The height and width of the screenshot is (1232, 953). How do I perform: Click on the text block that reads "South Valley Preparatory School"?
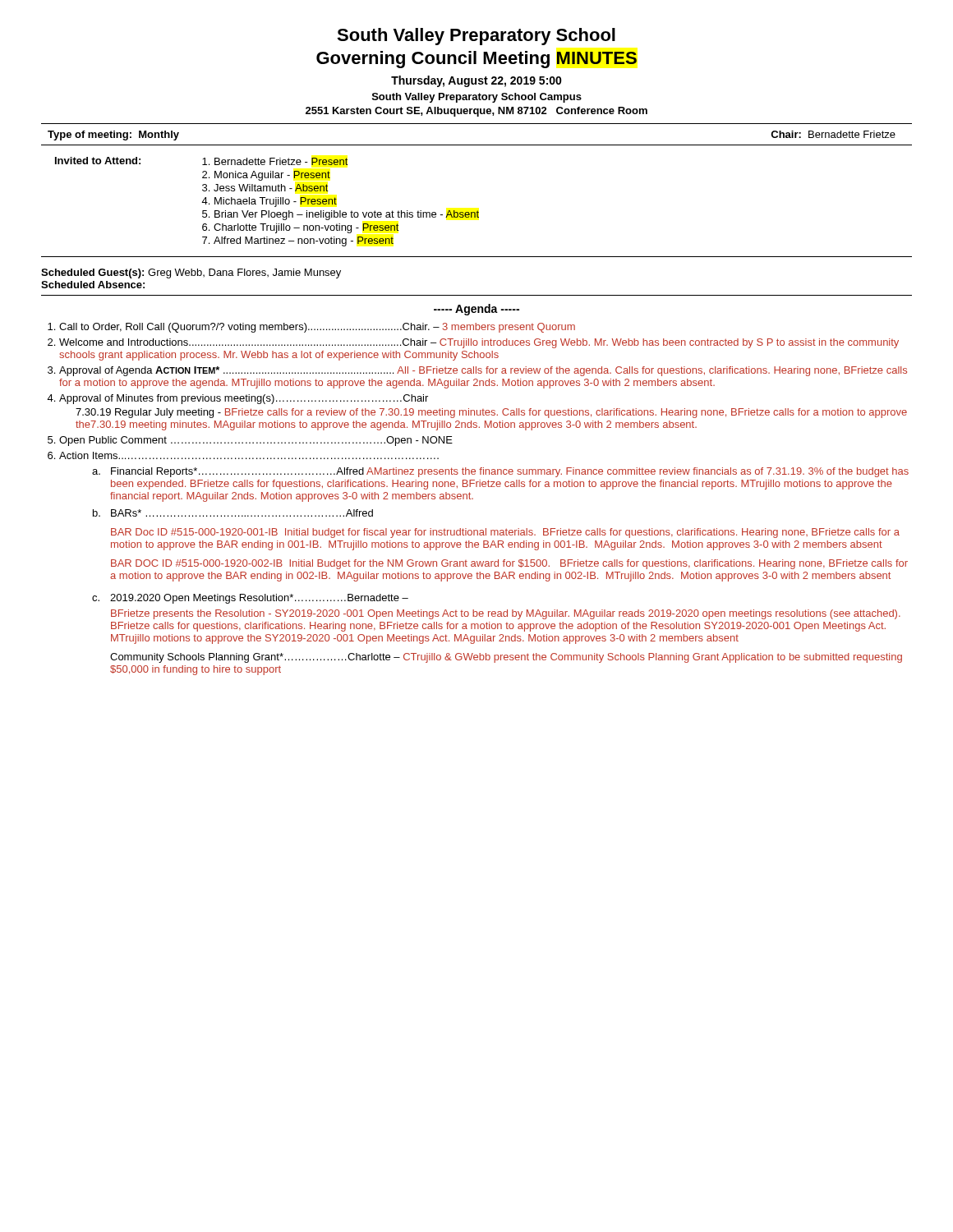[476, 96]
